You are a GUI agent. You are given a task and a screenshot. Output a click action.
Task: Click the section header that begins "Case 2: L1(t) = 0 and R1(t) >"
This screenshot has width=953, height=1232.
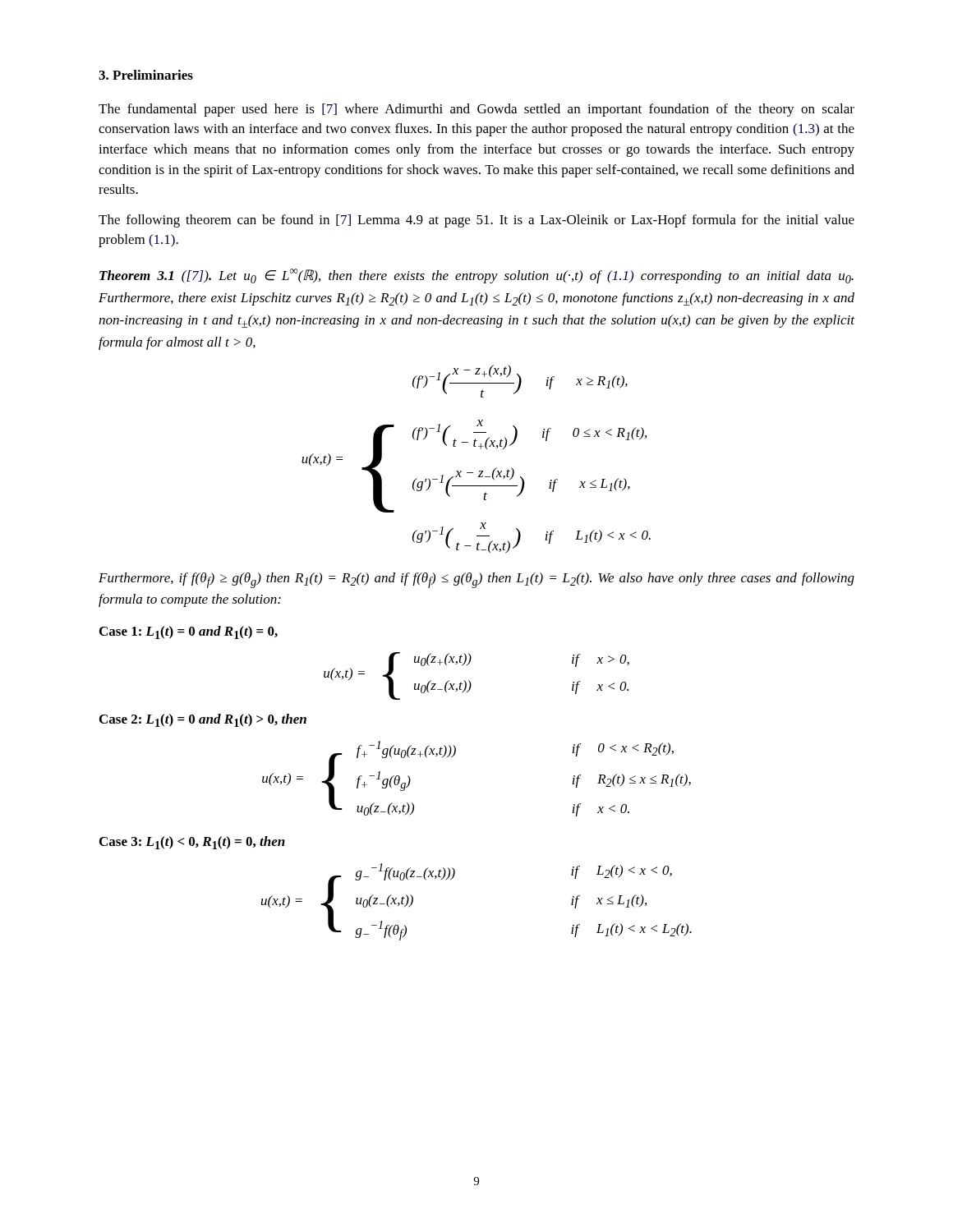coord(203,720)
